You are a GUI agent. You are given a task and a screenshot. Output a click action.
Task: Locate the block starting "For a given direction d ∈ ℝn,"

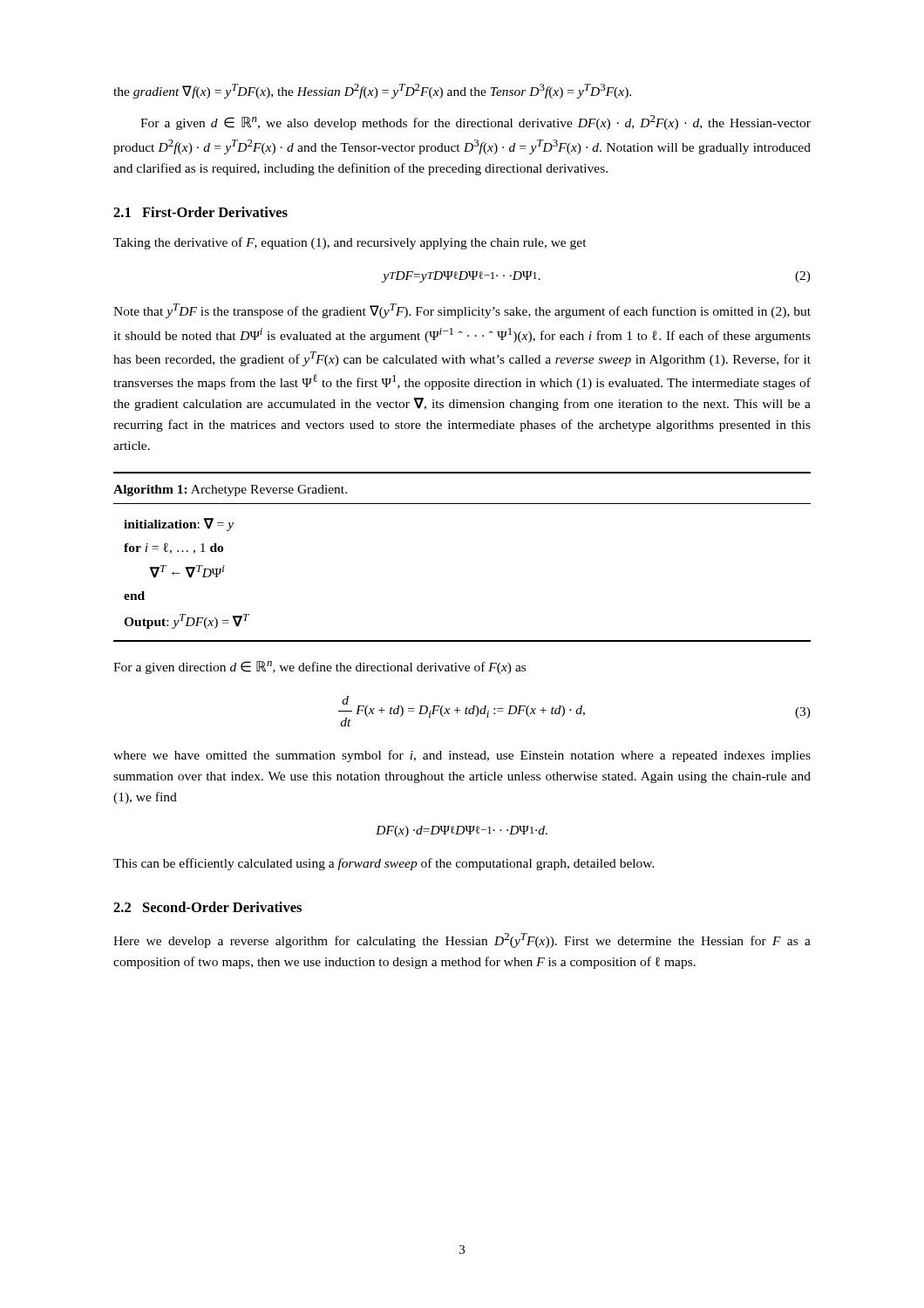click(462, 666)
